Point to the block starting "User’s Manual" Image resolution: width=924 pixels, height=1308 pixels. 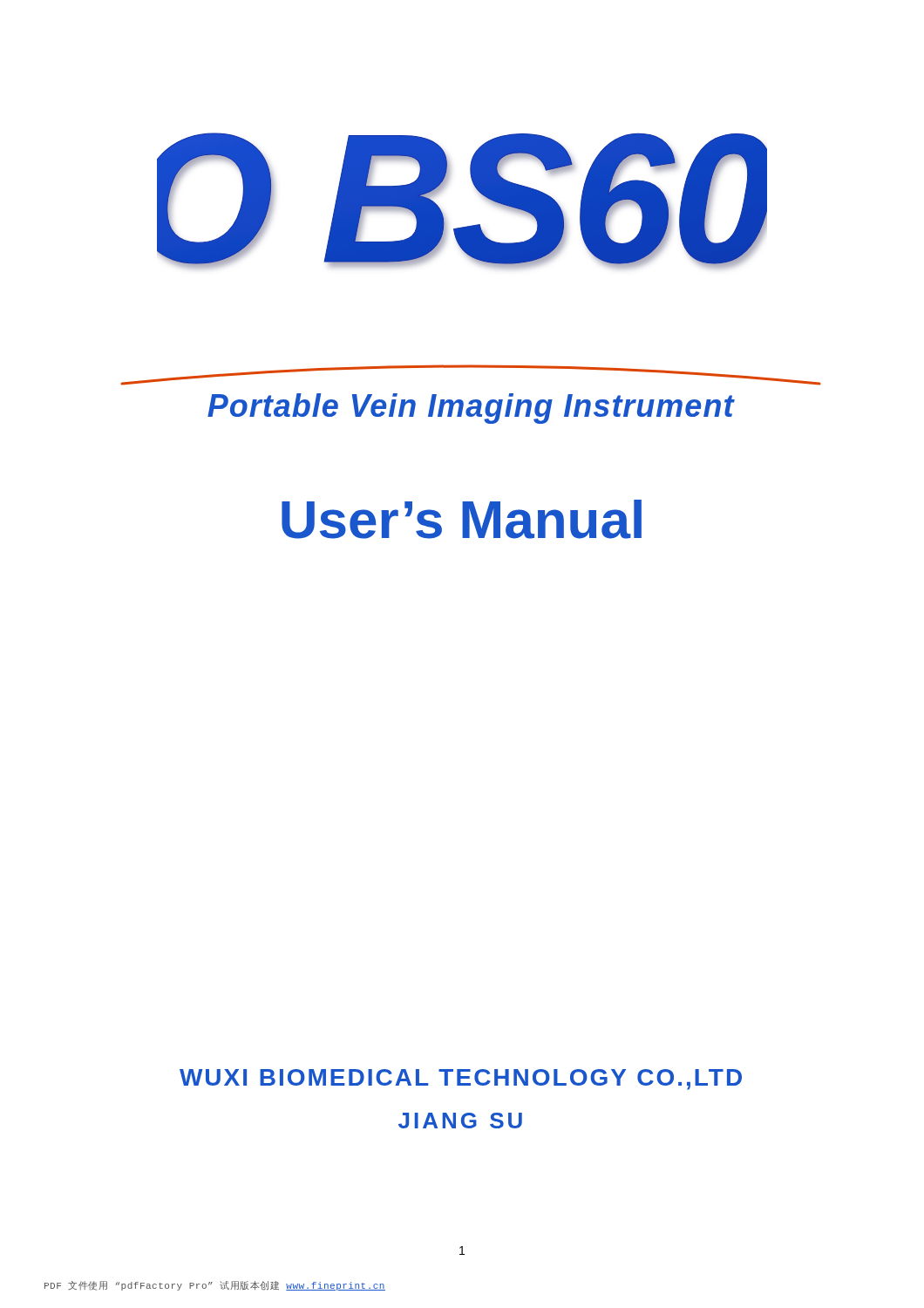tap(462, 519)
